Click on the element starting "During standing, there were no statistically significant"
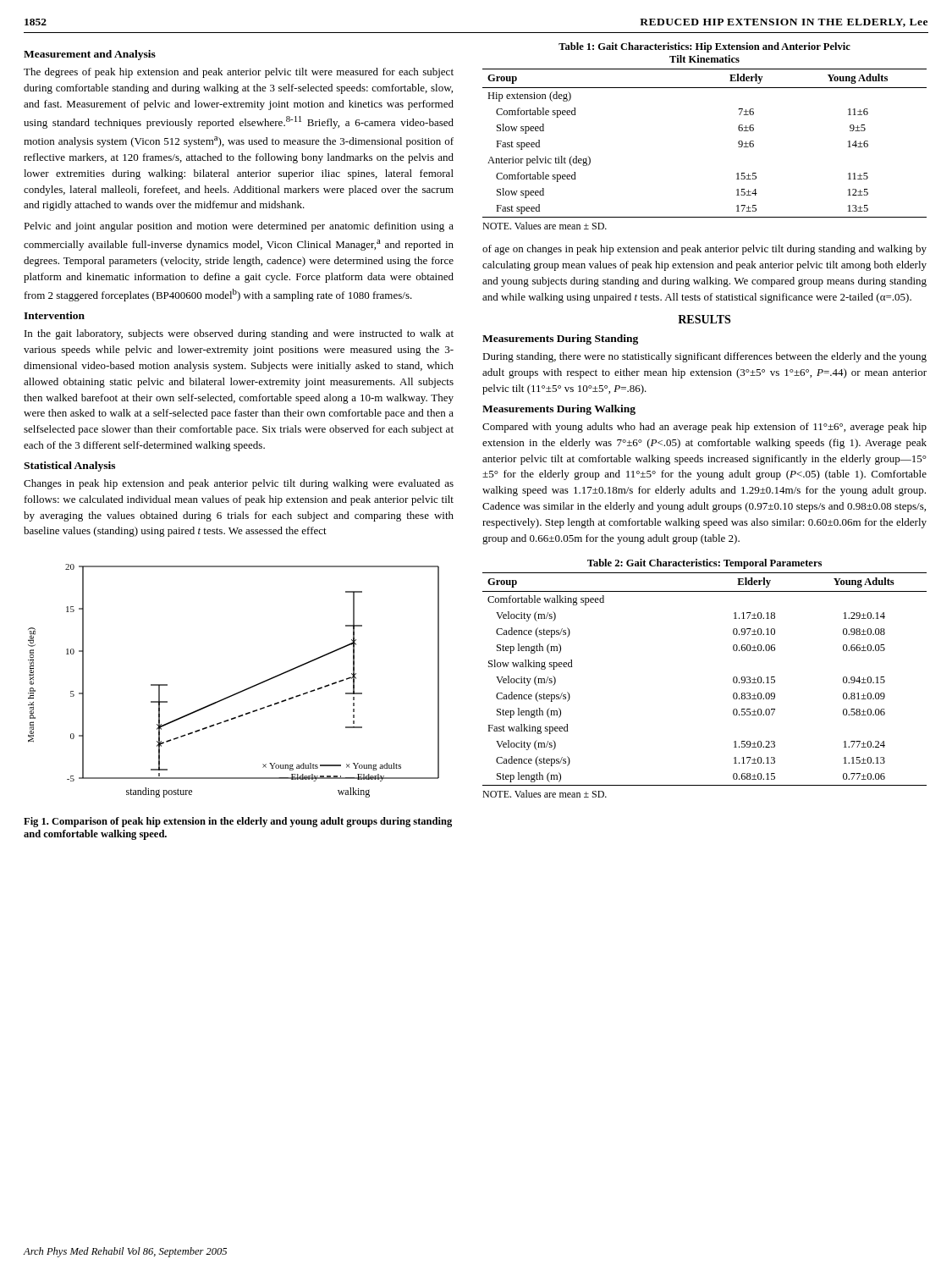This screenshot has height=1270, width=952. [x=704, y=373]
